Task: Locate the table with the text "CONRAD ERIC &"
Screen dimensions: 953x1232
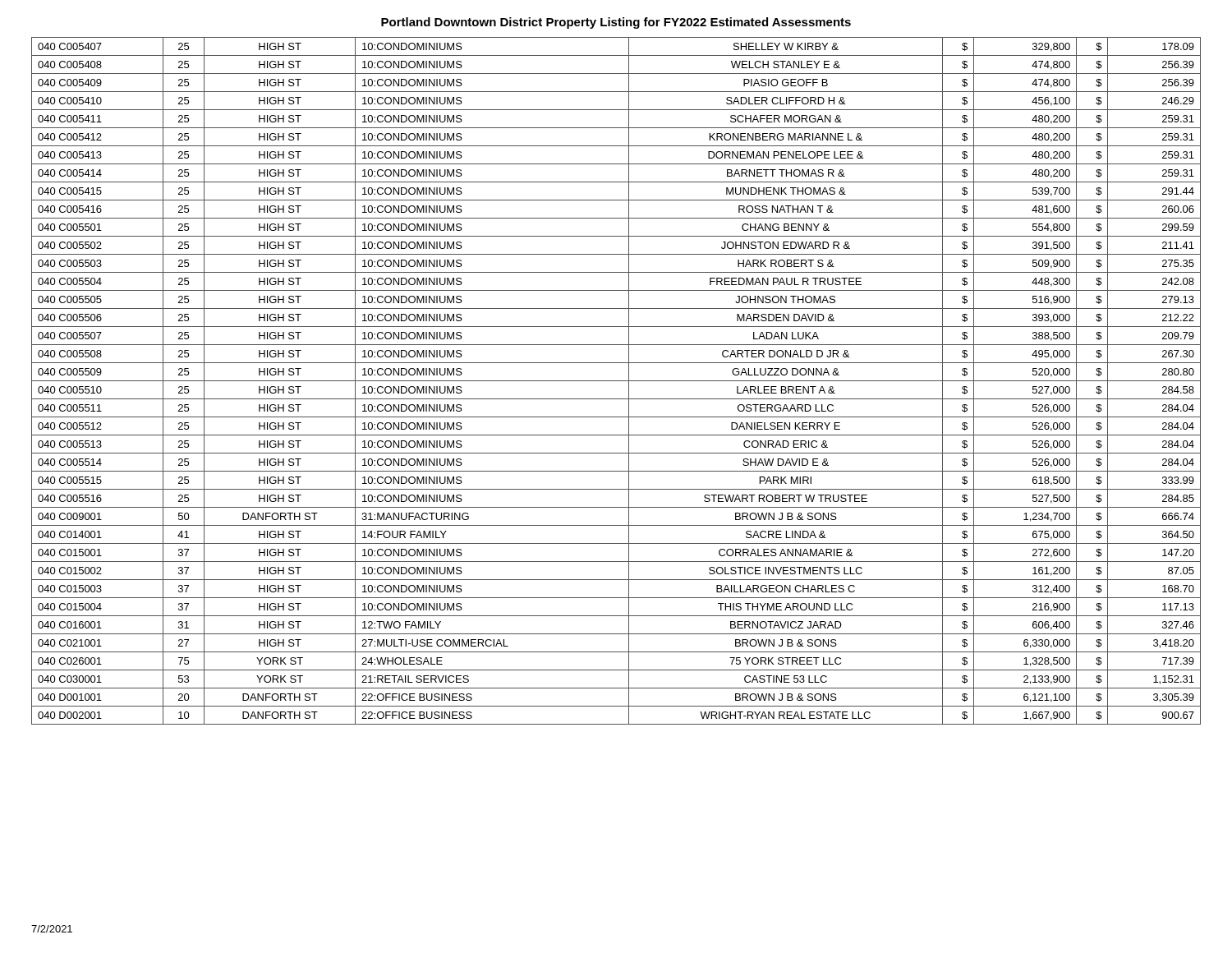Action: tap(616, 381)
